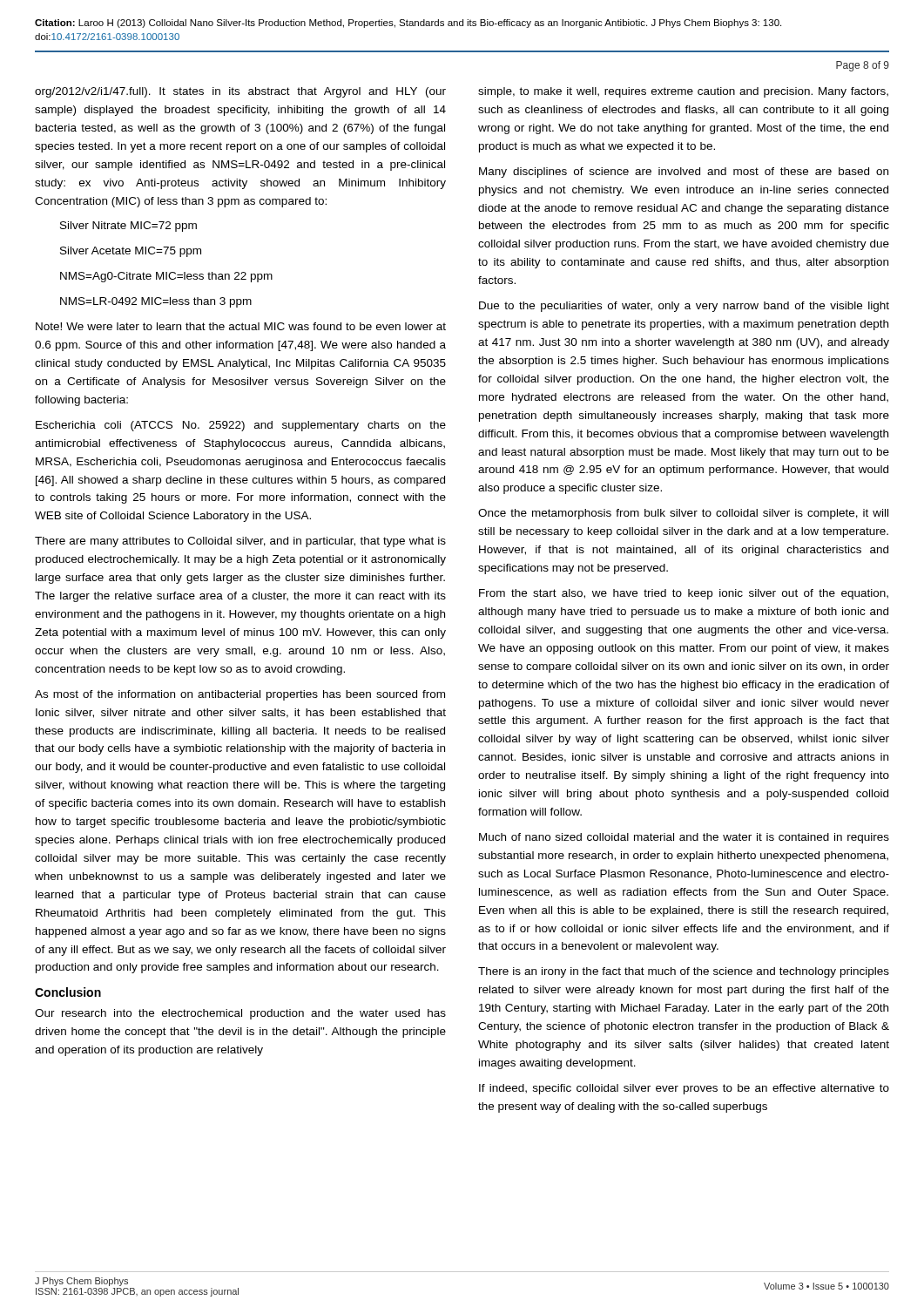Find the text block starting "org/2012/v2/i1/47.full). It states in"
The image size is (924, 1307).
tap(240, 147)
